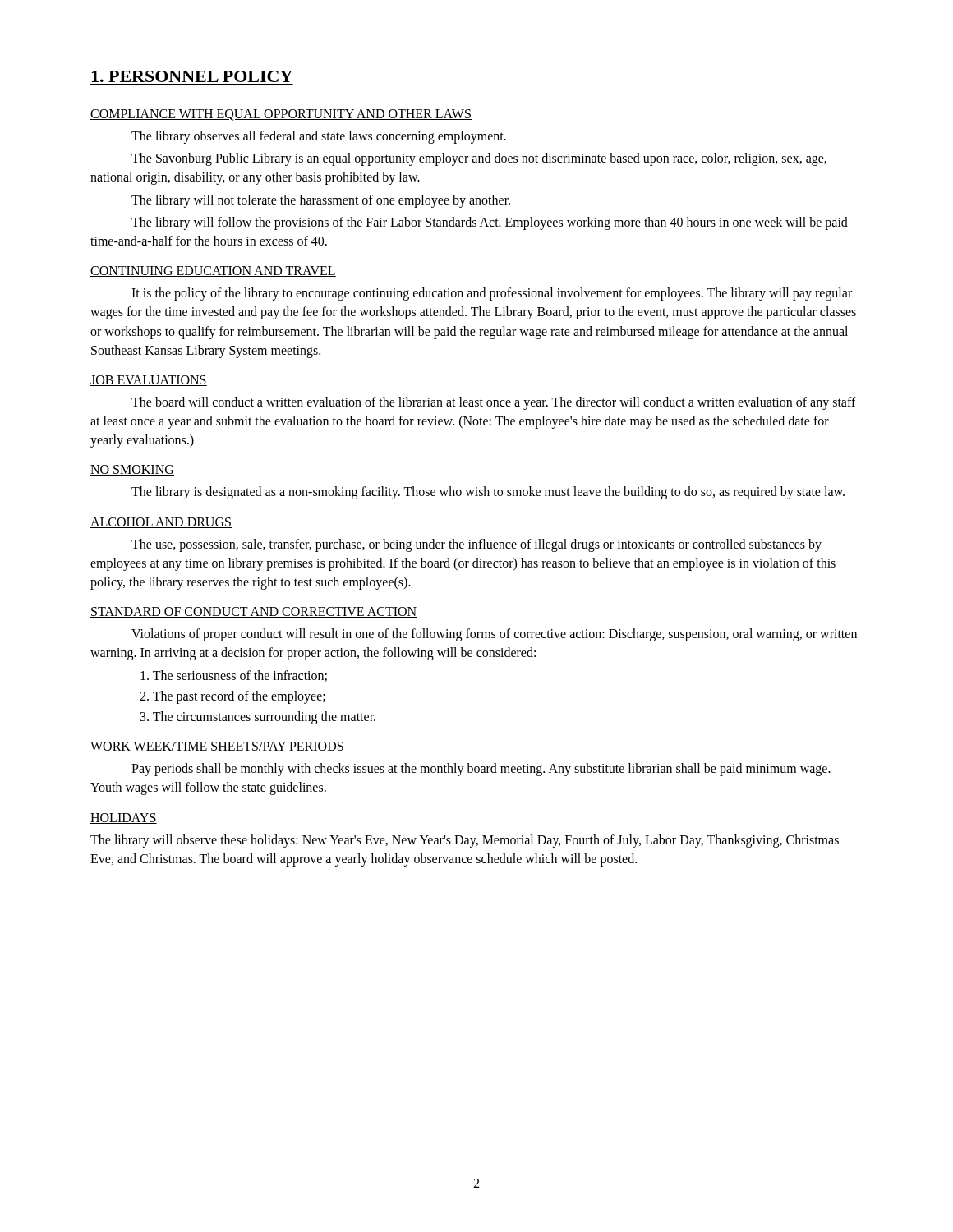Click on the passage starting "COMPLIANCE WITH EQUAL OPPORTUNITY AND"
This screenshot has height=1232, width=953.
(476, 114)
